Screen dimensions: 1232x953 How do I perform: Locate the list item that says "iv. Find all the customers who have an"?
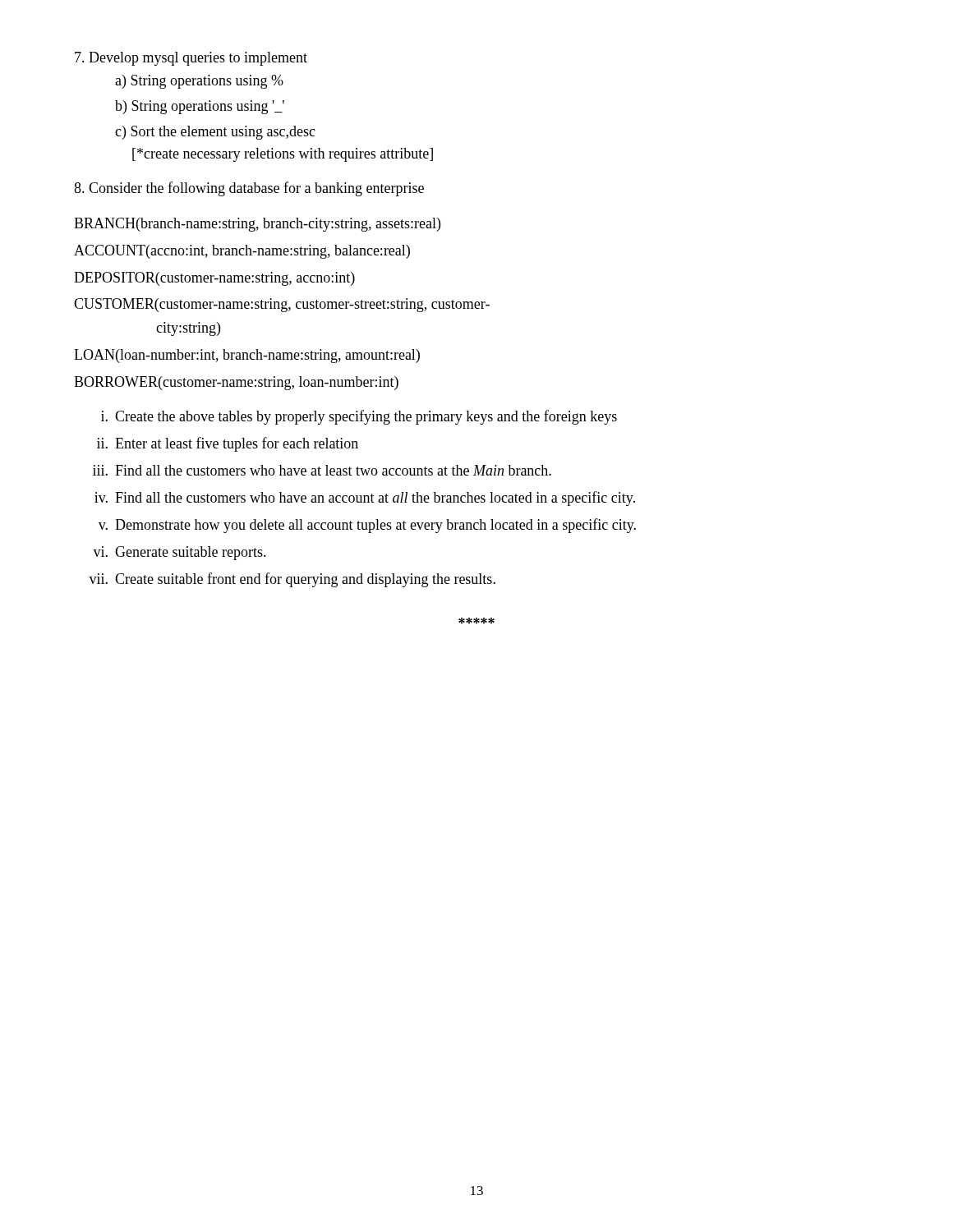(476, 498)
